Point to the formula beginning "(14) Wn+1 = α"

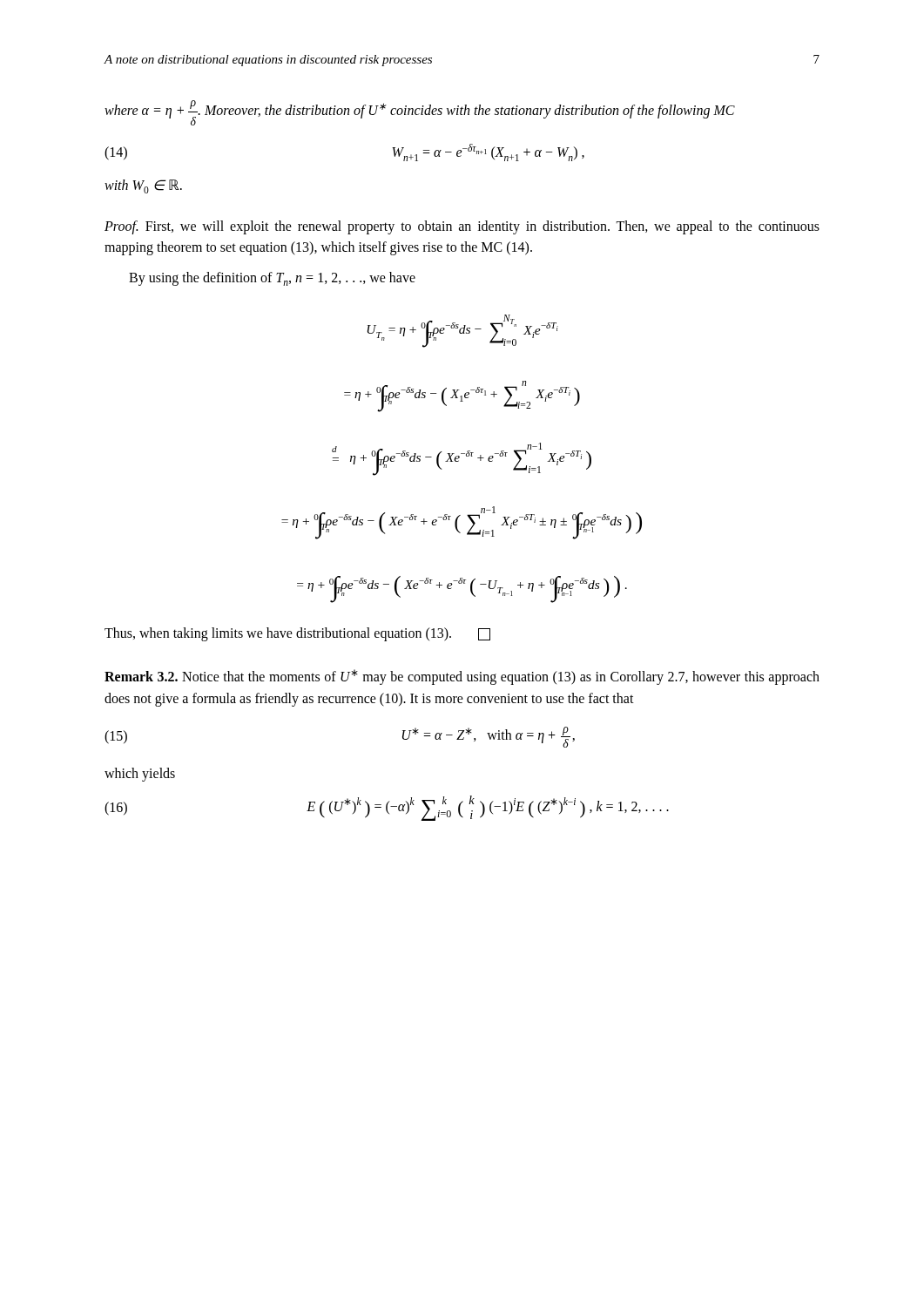point(462,153)
